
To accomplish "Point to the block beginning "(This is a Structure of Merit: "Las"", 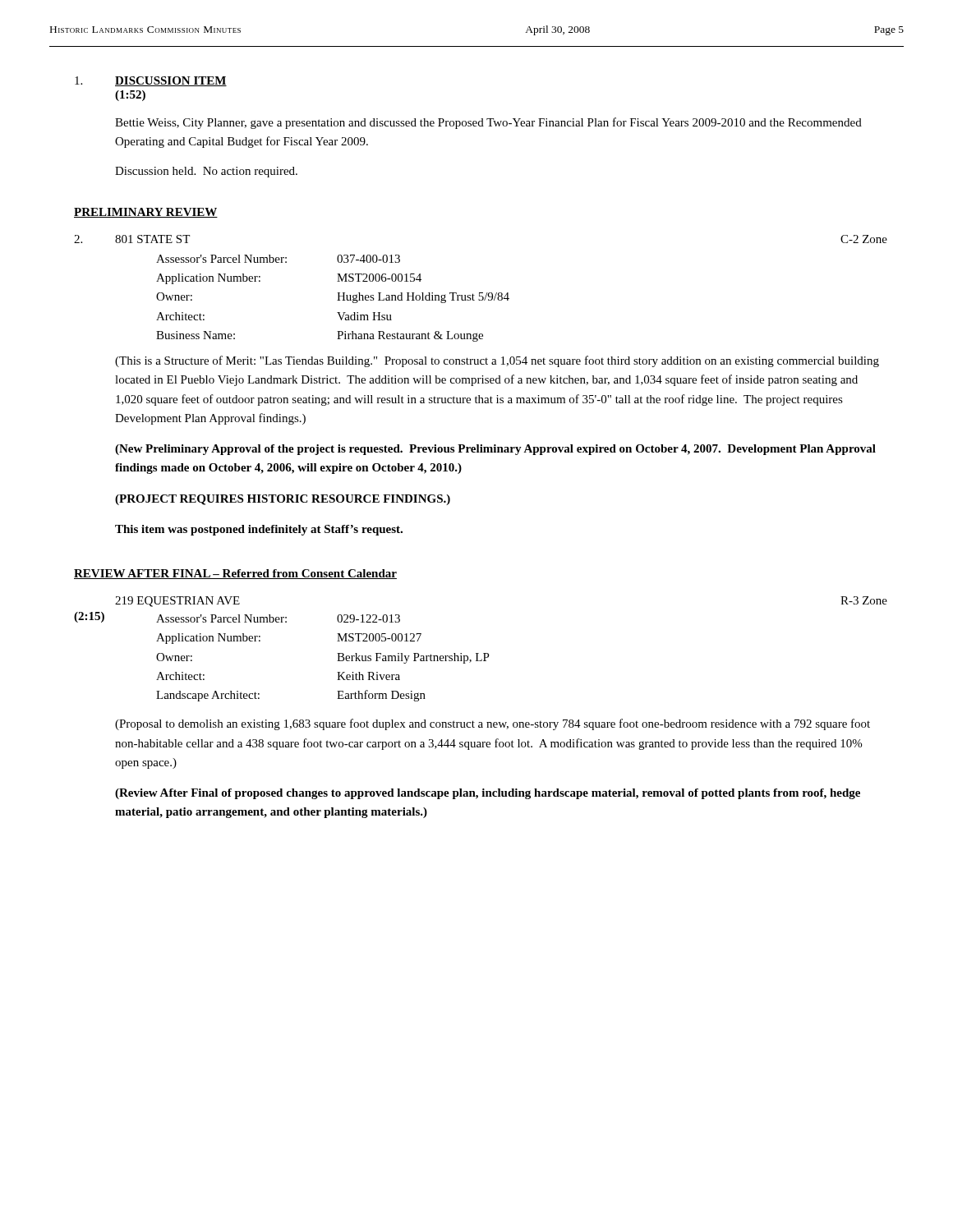I will click(497, 389).
